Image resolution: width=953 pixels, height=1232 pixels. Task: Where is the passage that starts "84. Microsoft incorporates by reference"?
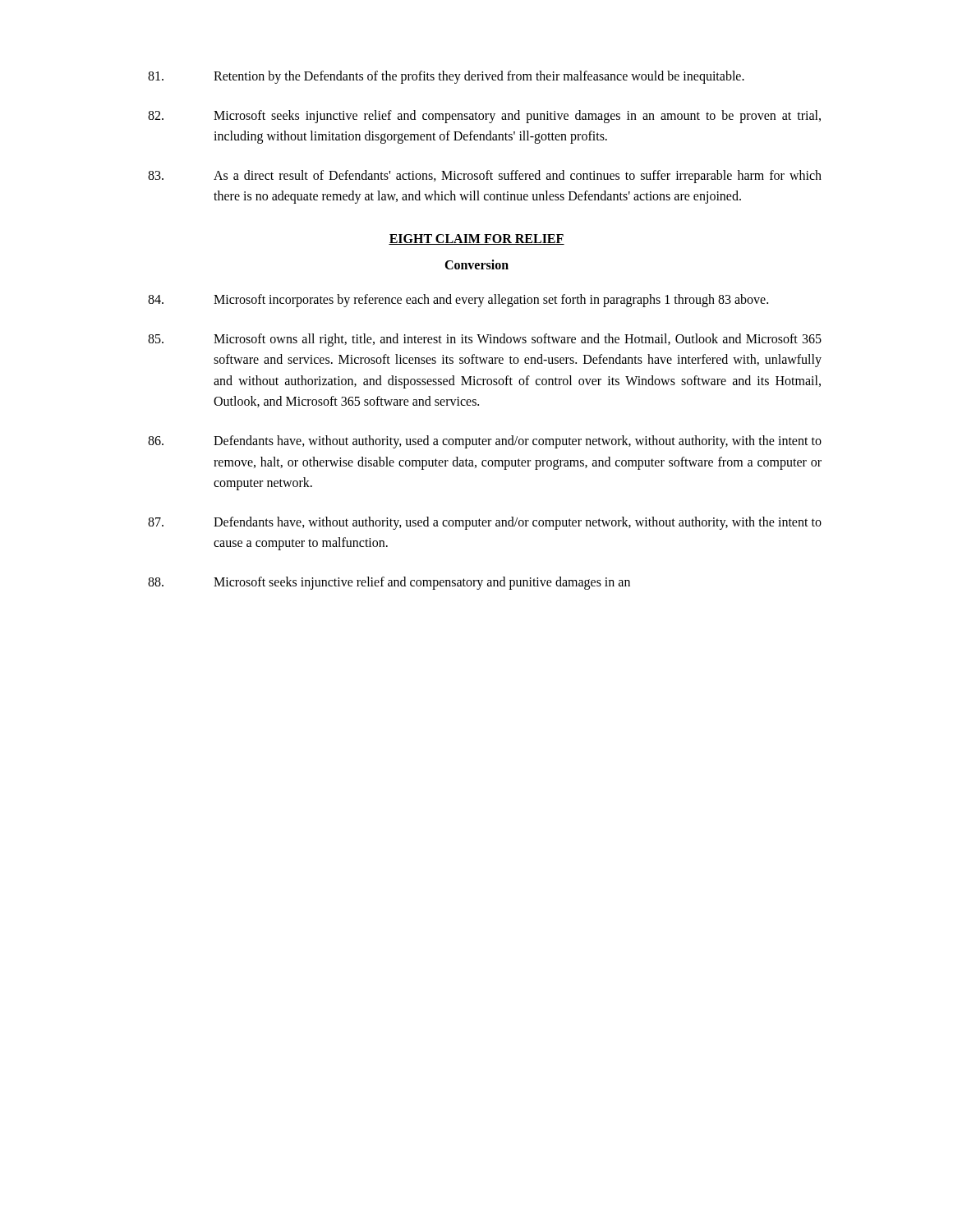coord(476,300)
